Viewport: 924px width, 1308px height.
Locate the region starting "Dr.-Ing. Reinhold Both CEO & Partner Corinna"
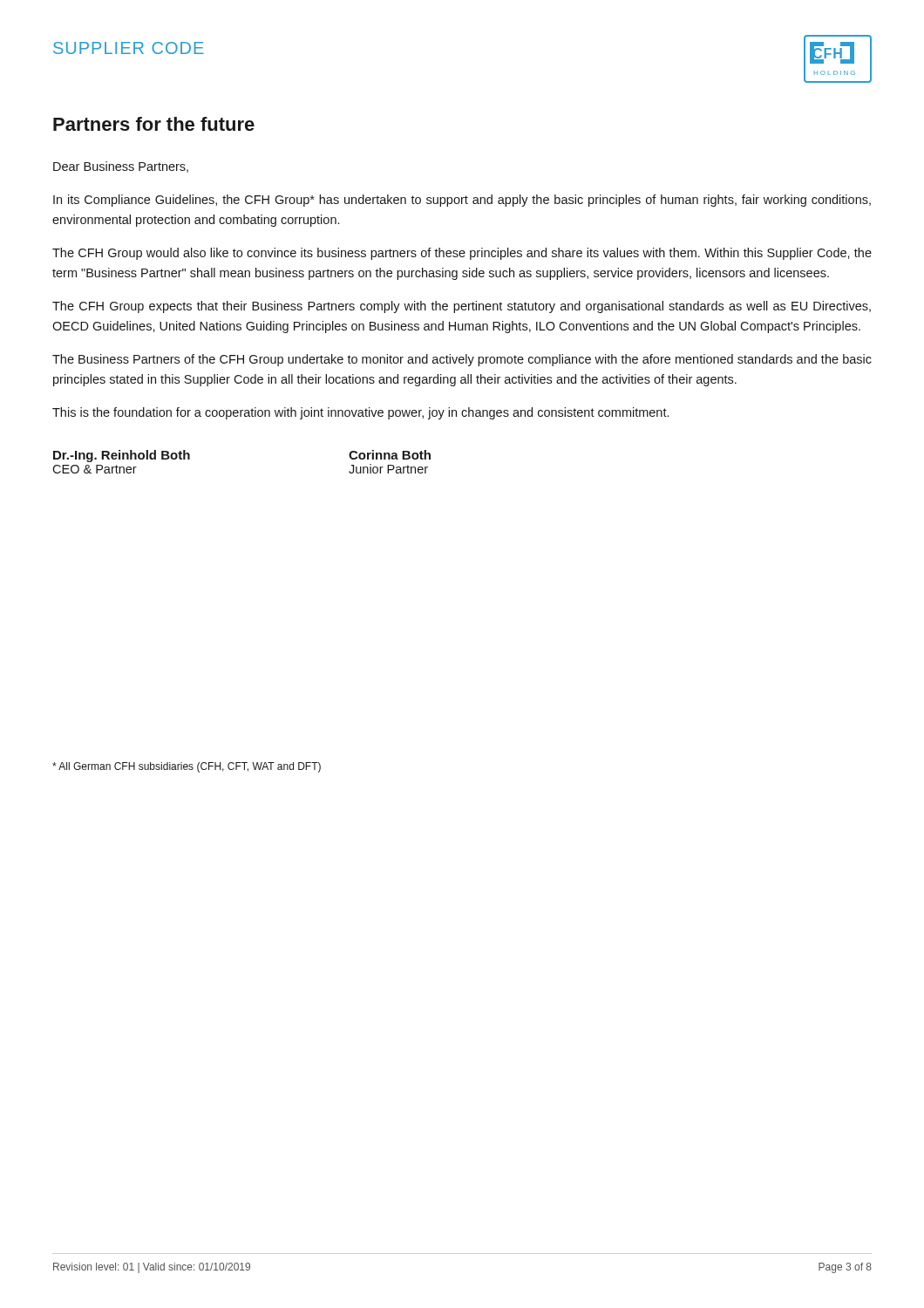(119, 456)
